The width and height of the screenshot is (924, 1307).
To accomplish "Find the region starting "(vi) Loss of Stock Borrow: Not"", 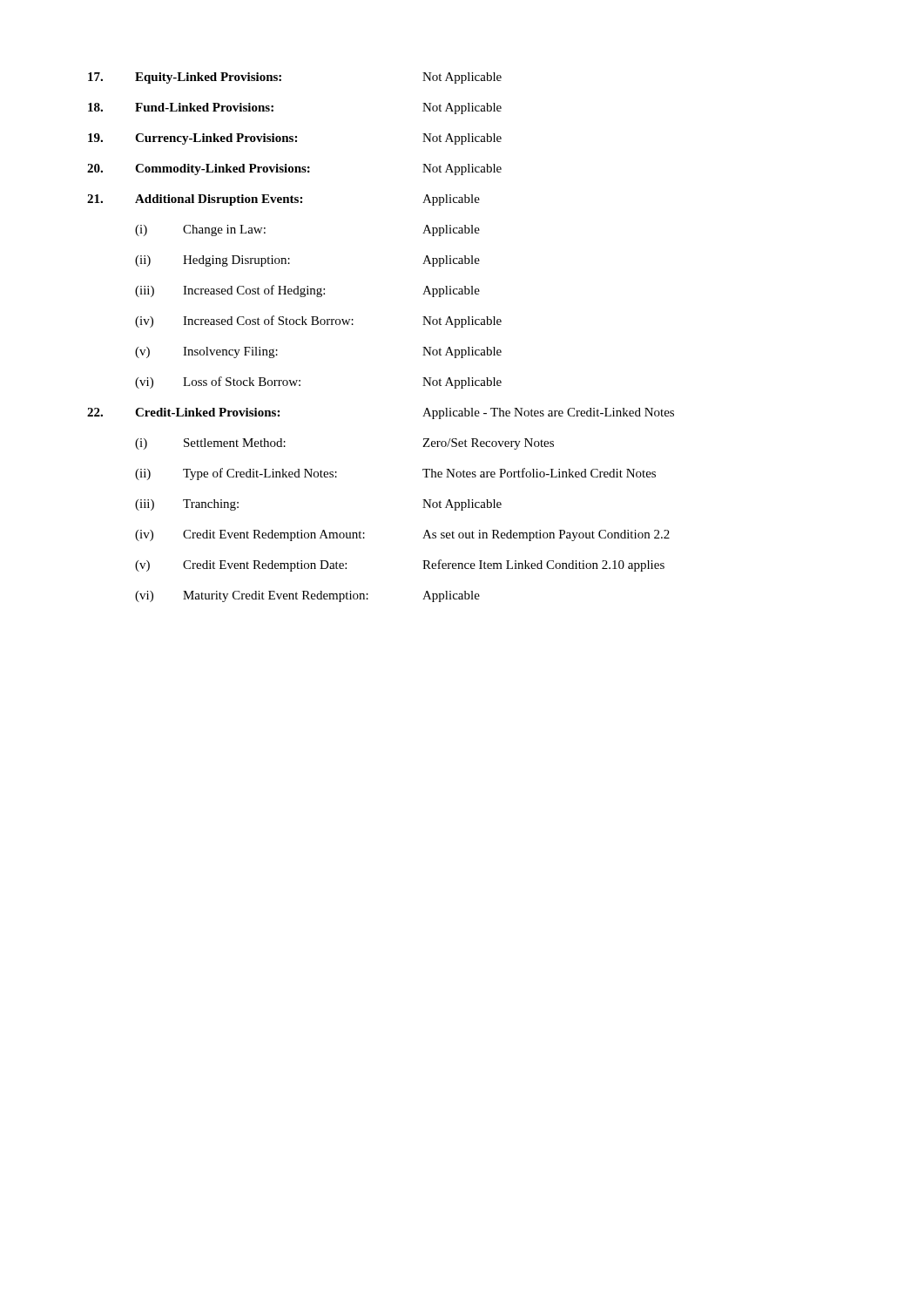I will click(x=486, y=382).
